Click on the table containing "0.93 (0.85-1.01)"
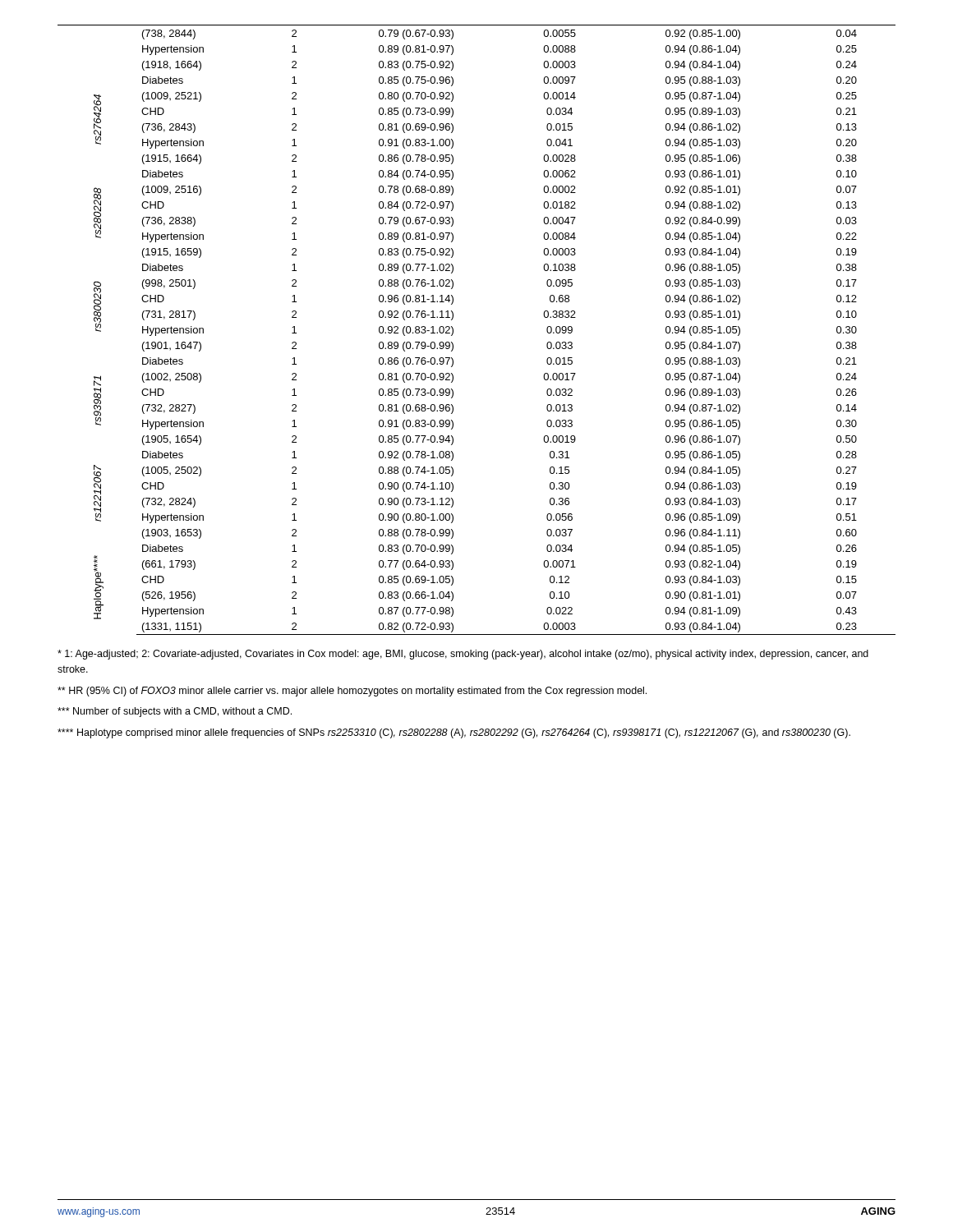This screenshot has height=1232, width=953. tap(476, 330)
